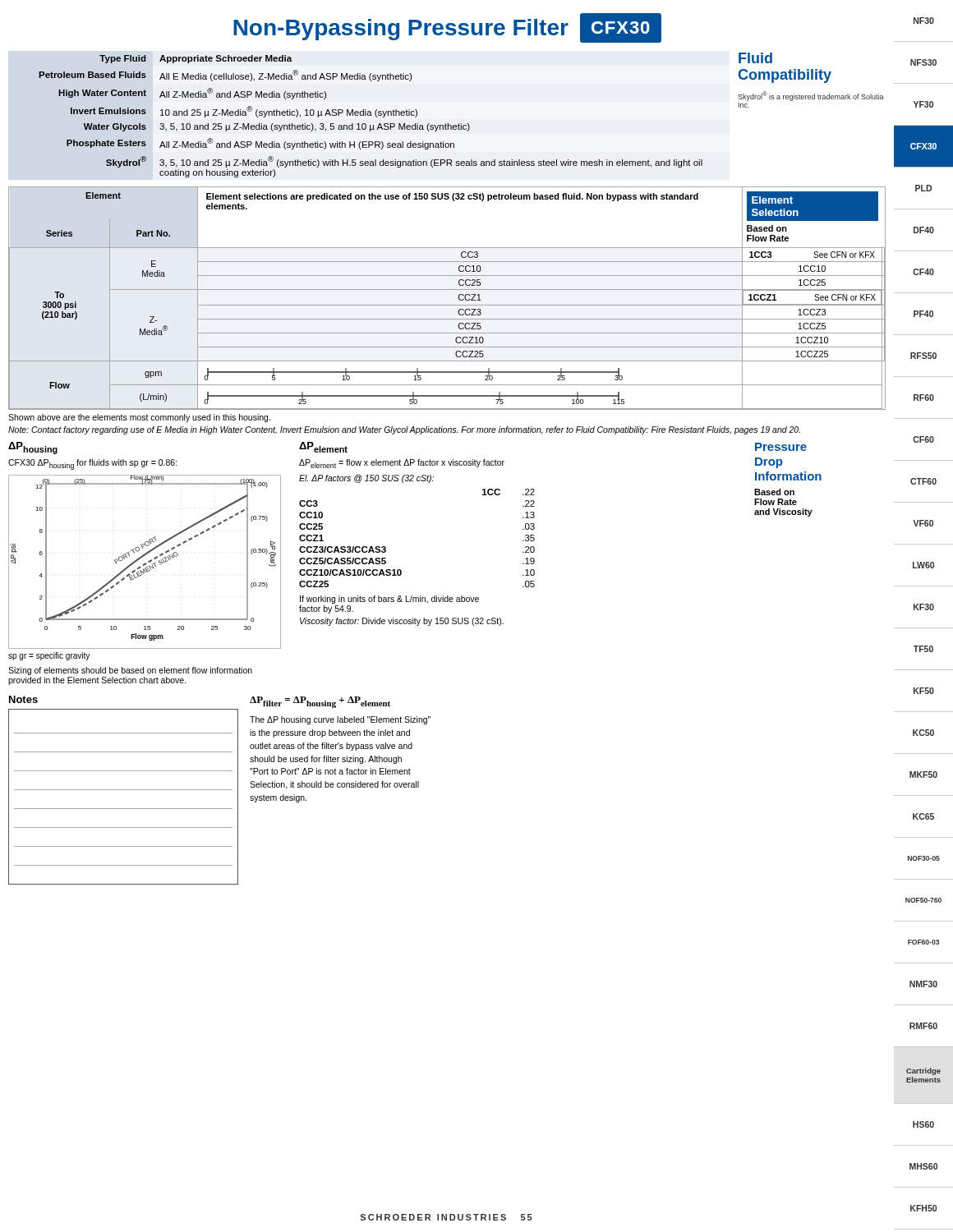Locate the text block that reads "If working in"
Screen dimensions: 1232x953
pos(389,604)
